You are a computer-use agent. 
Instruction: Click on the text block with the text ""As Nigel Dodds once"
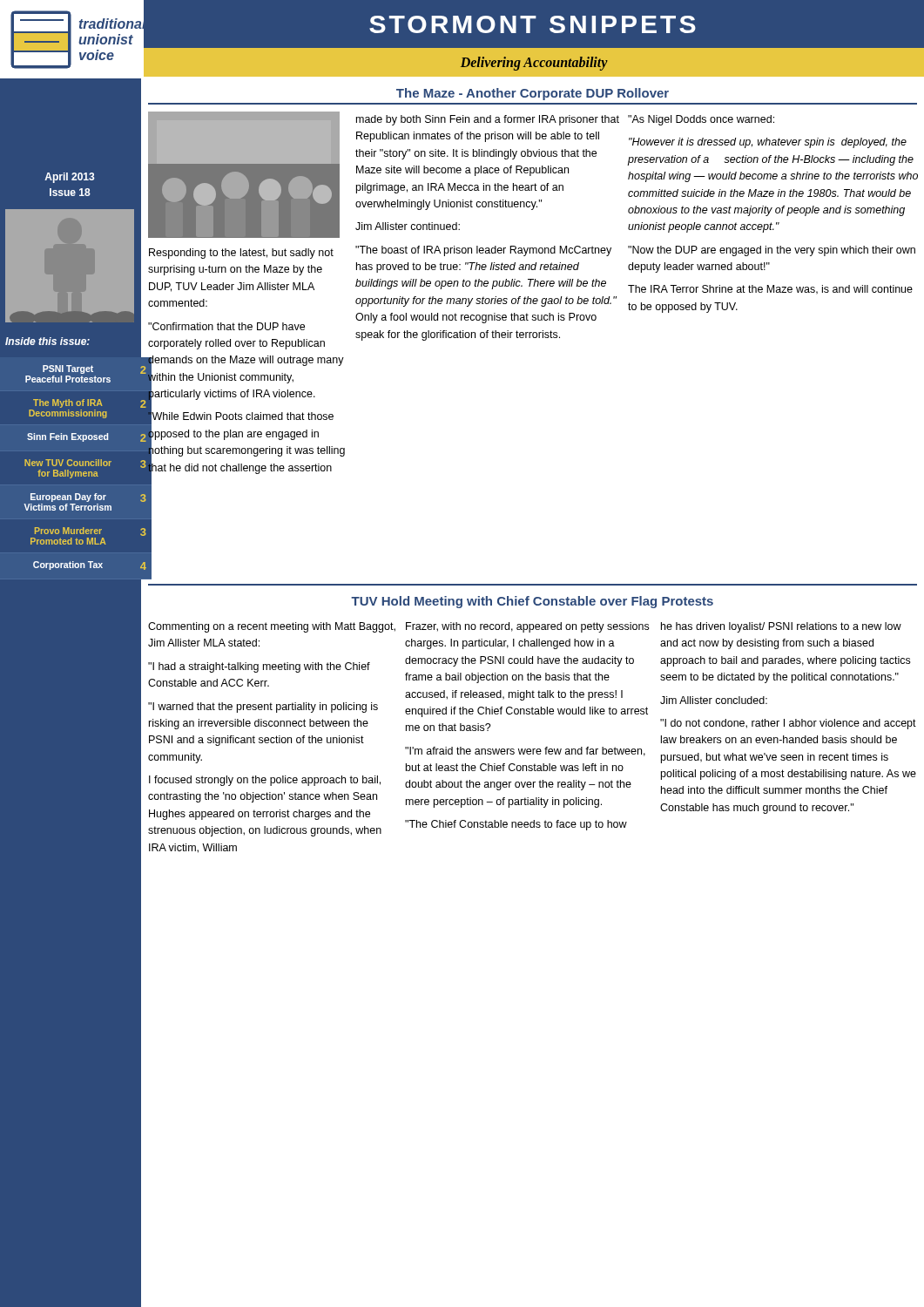tap(776, 213)
